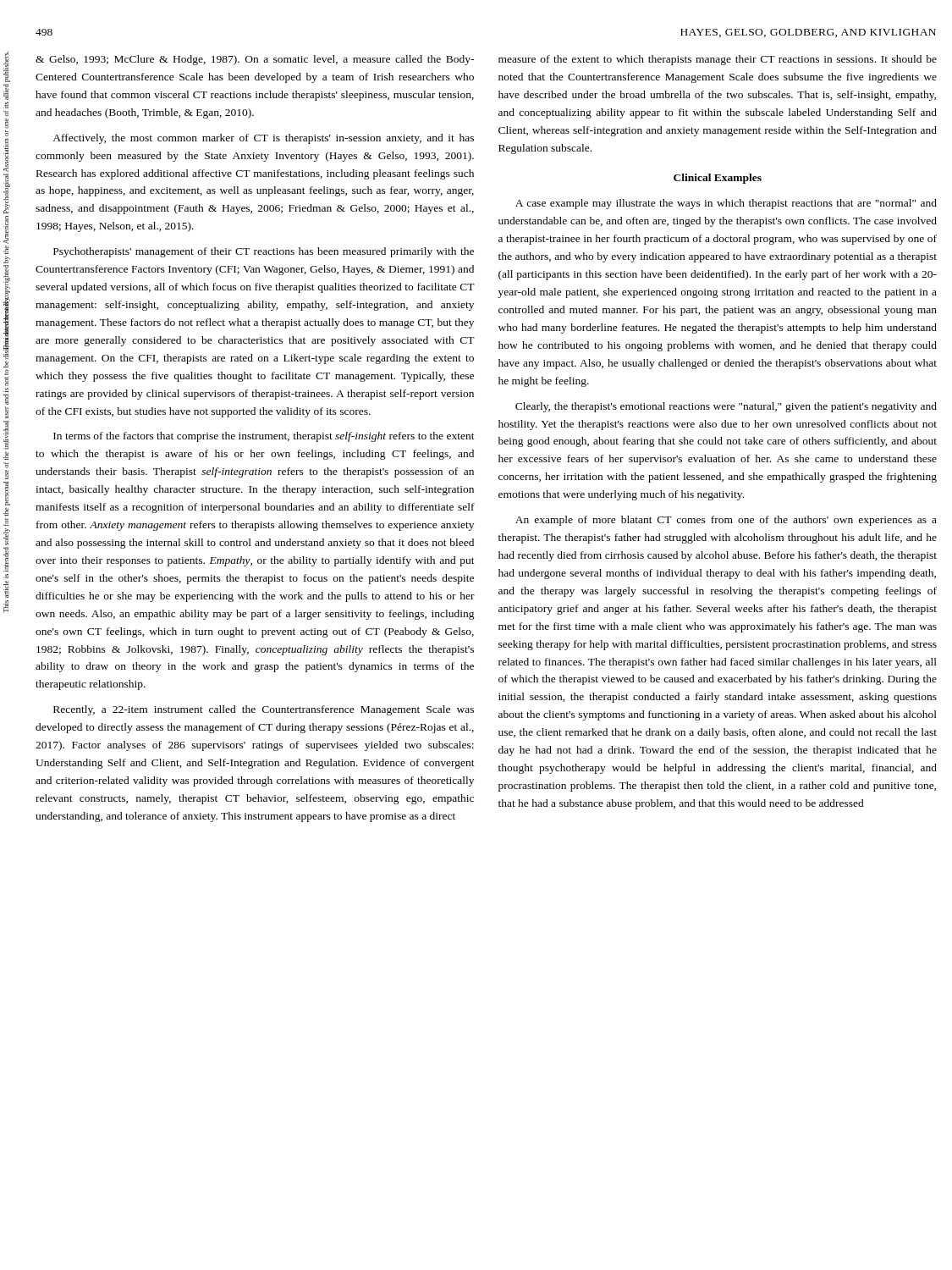This screenshot has width=952, height=1270.
Task: Navigate to the region starting "Recently, a 22-item instrument called"
Action: click(255, 763)
